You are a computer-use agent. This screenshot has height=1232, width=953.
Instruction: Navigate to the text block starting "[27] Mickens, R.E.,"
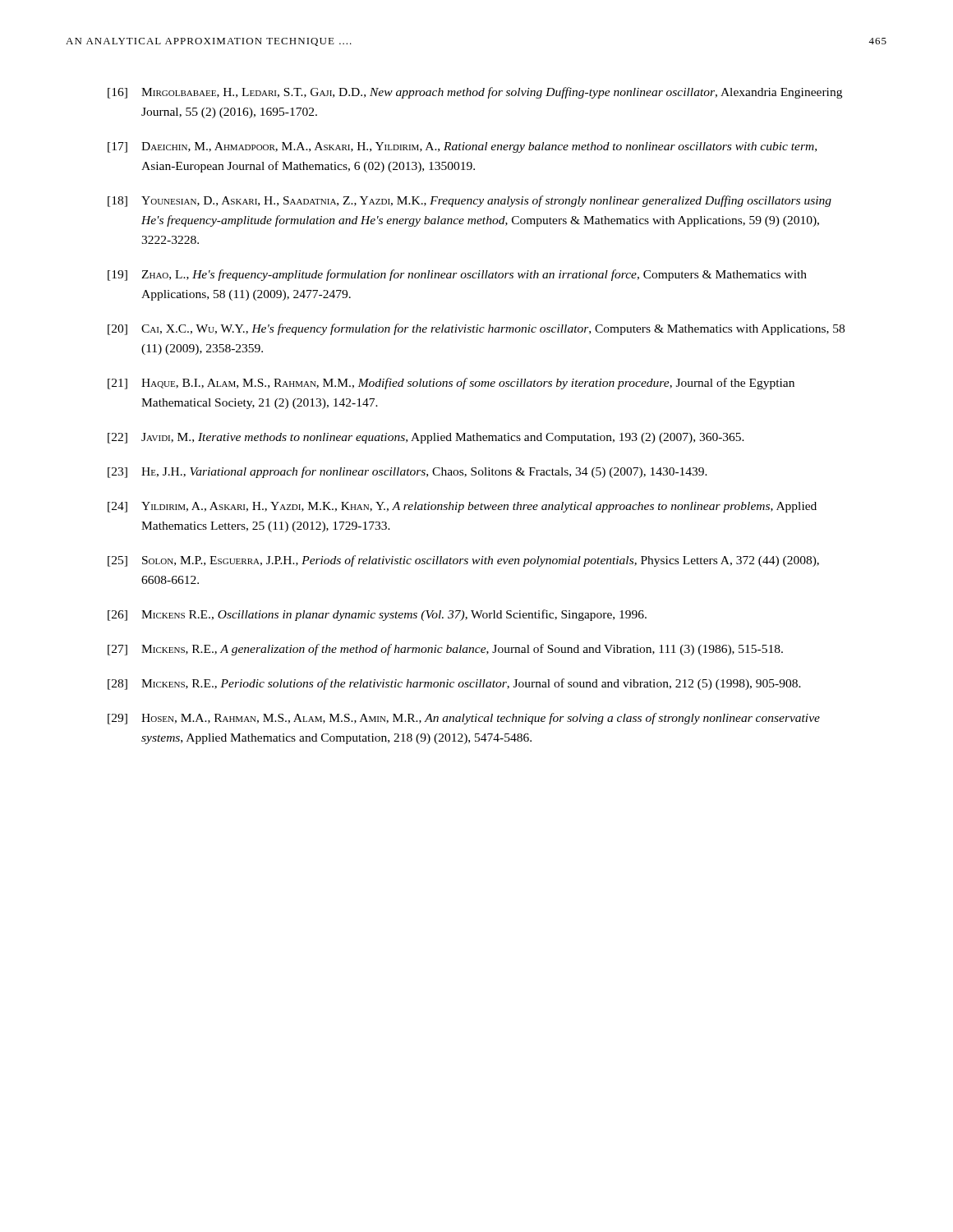point(476,649)
